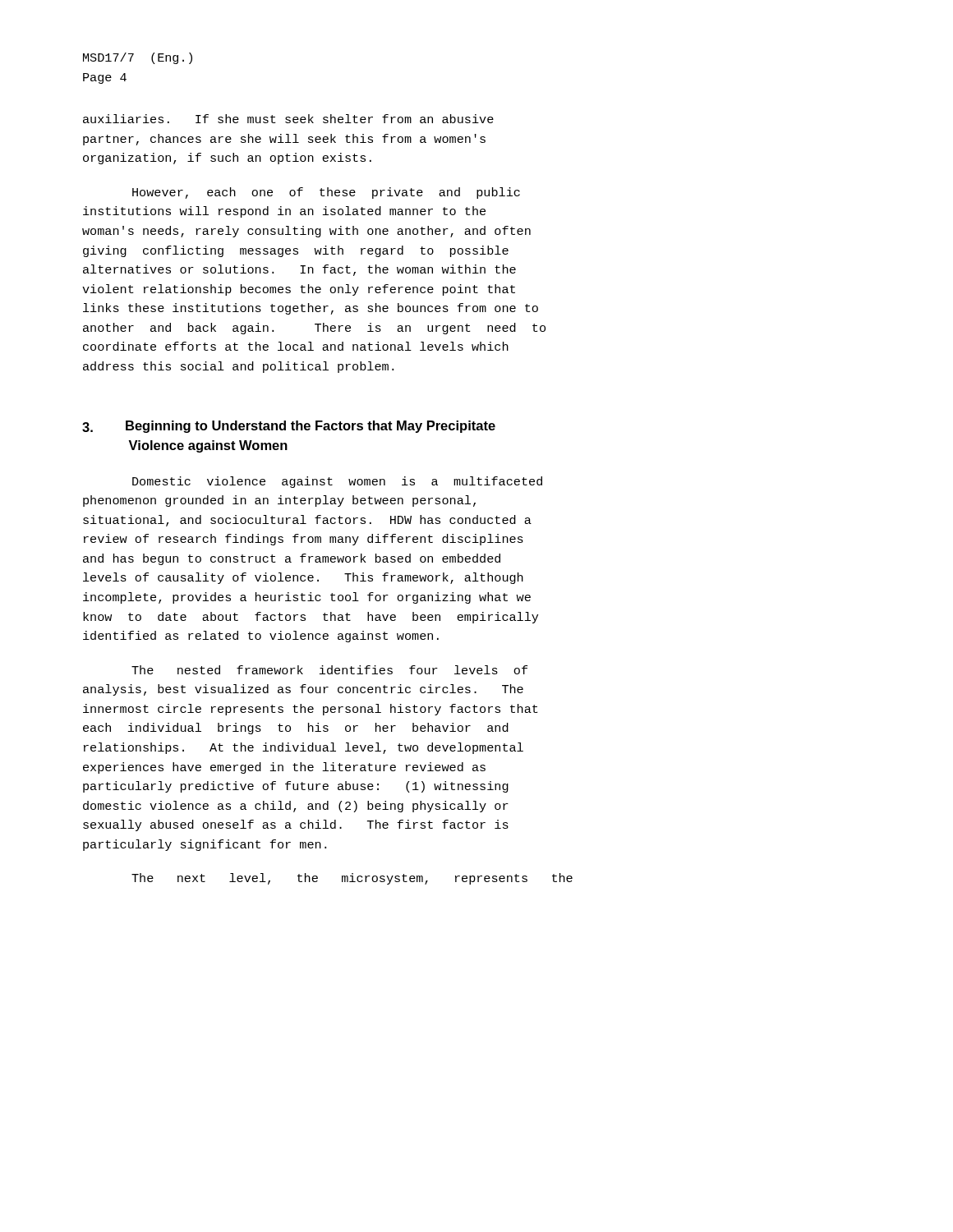The image size is (953, 1232).
Task: Select the text block that says "However, each one of these private and"
Action: [314, 280]
